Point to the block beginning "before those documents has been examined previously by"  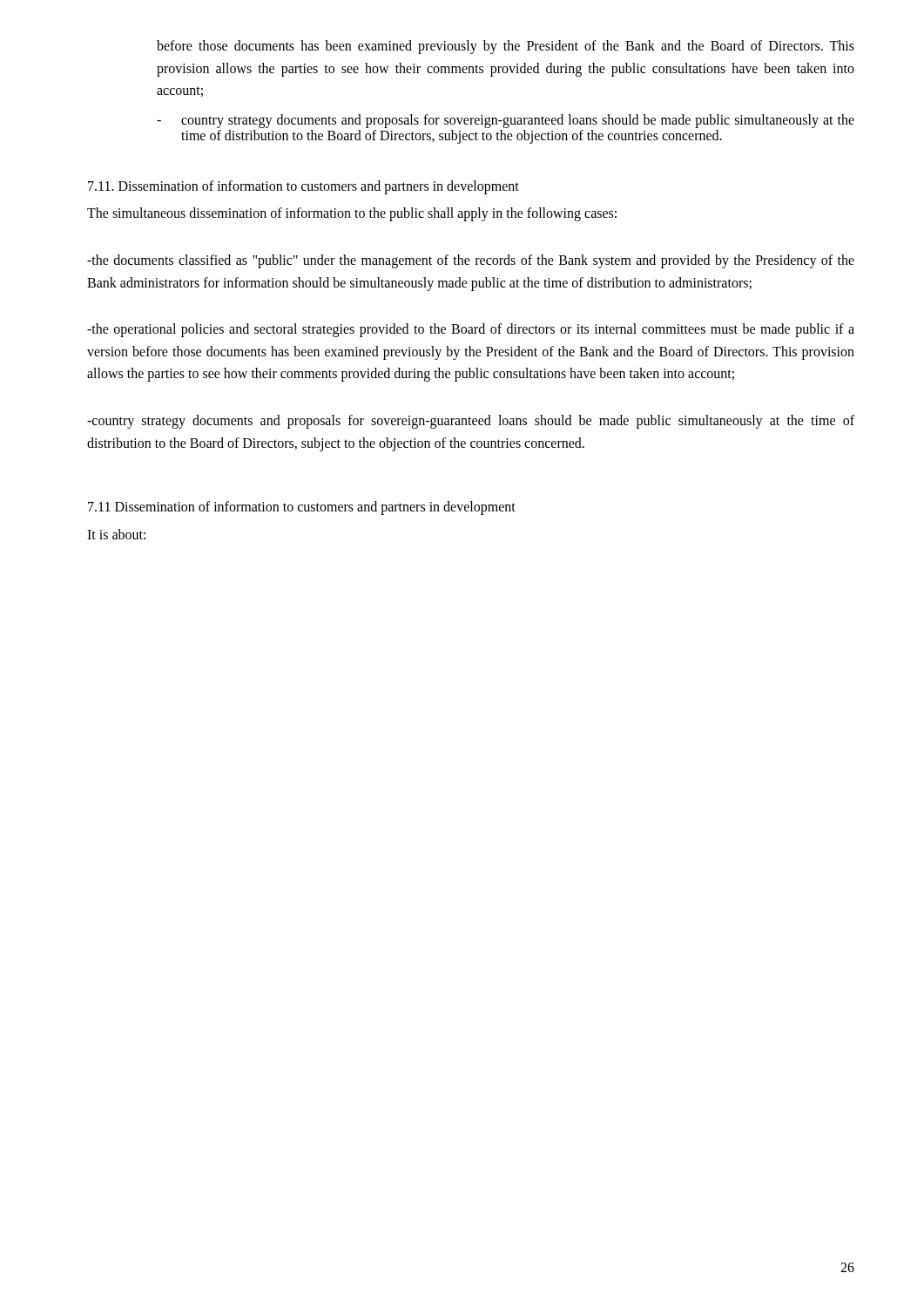coord(506,68)
